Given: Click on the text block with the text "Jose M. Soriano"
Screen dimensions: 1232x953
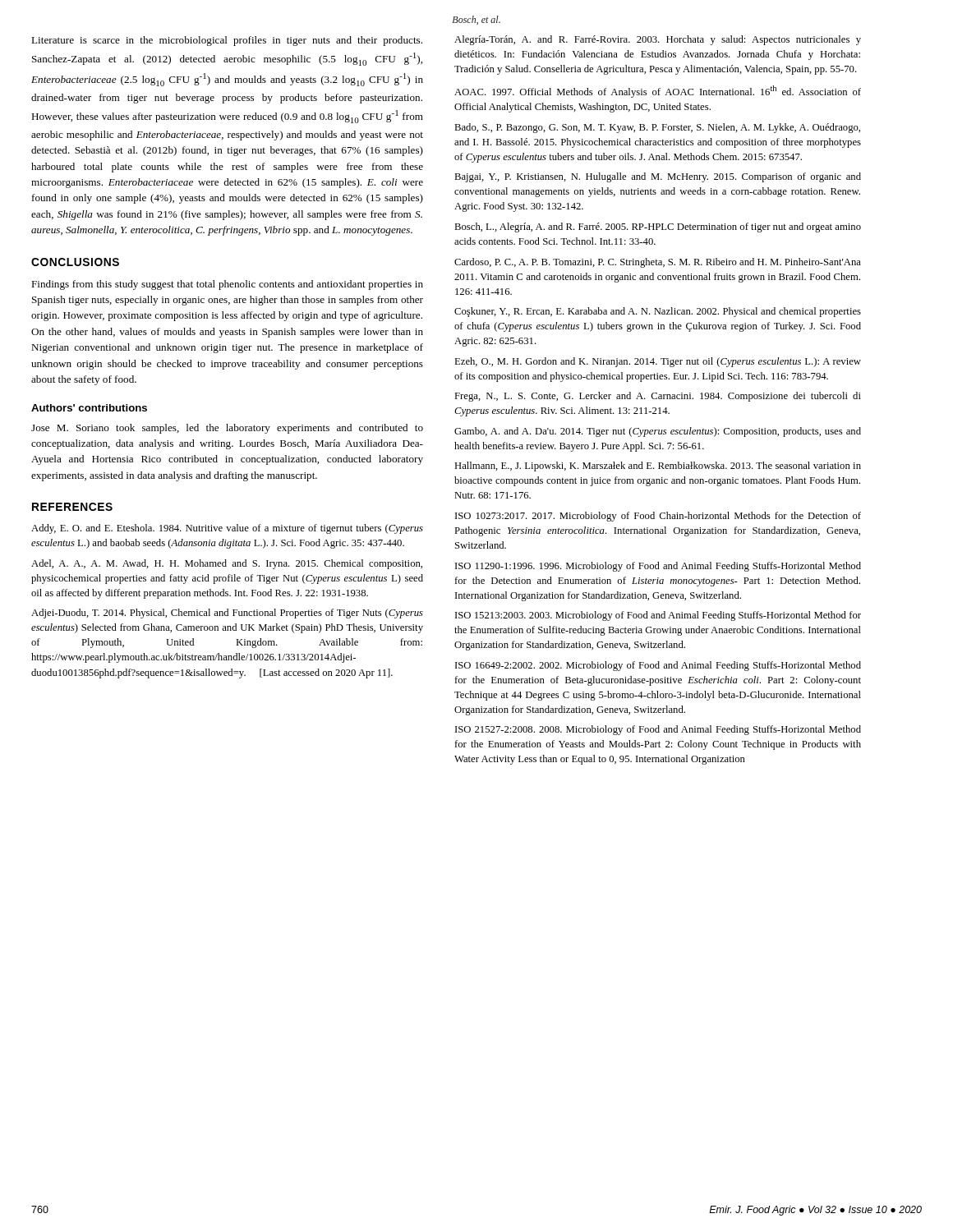Looking at the screenshot, I should [227, 451].
